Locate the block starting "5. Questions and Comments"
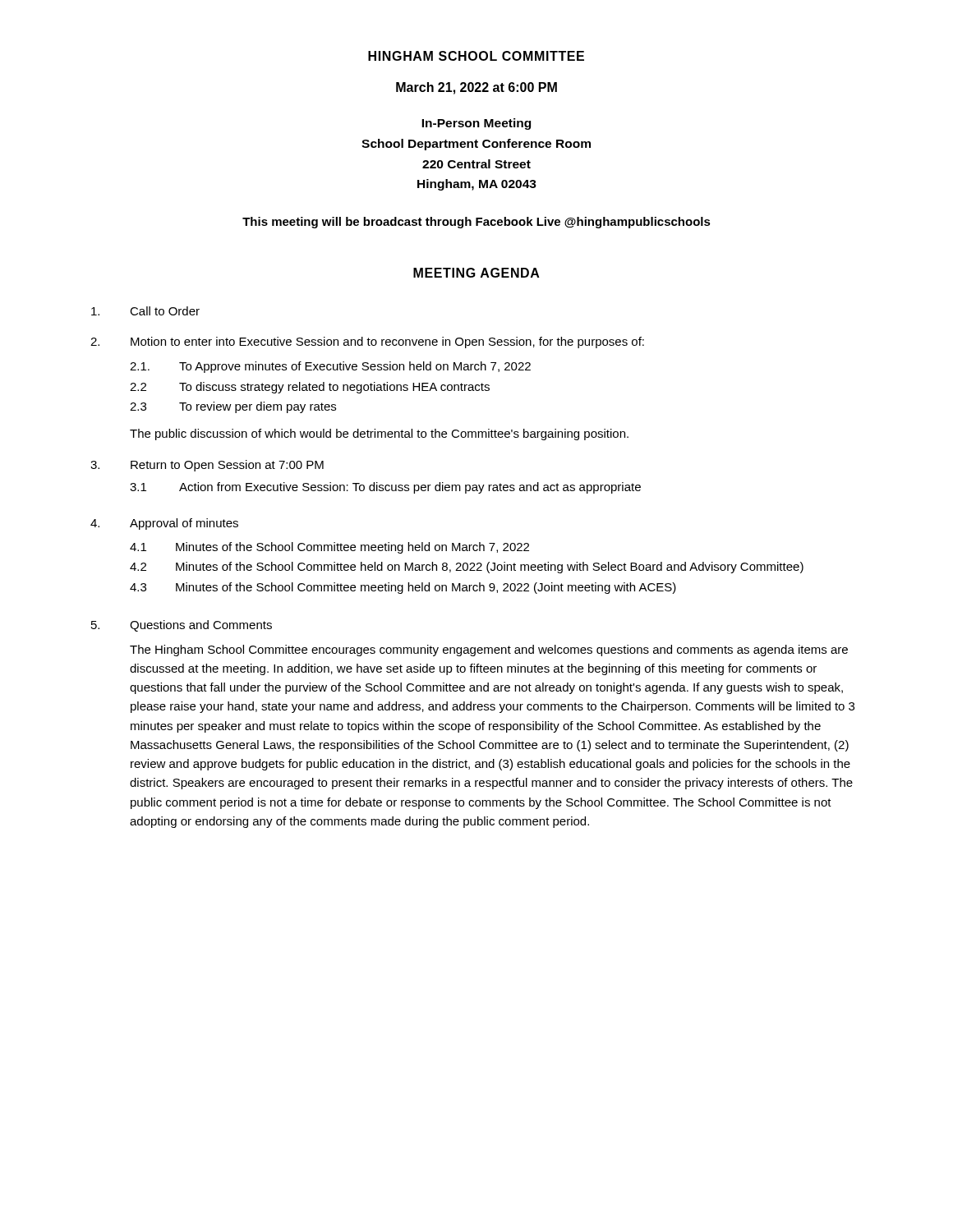This screenshot has width=953, height=1232. (182, 626)
